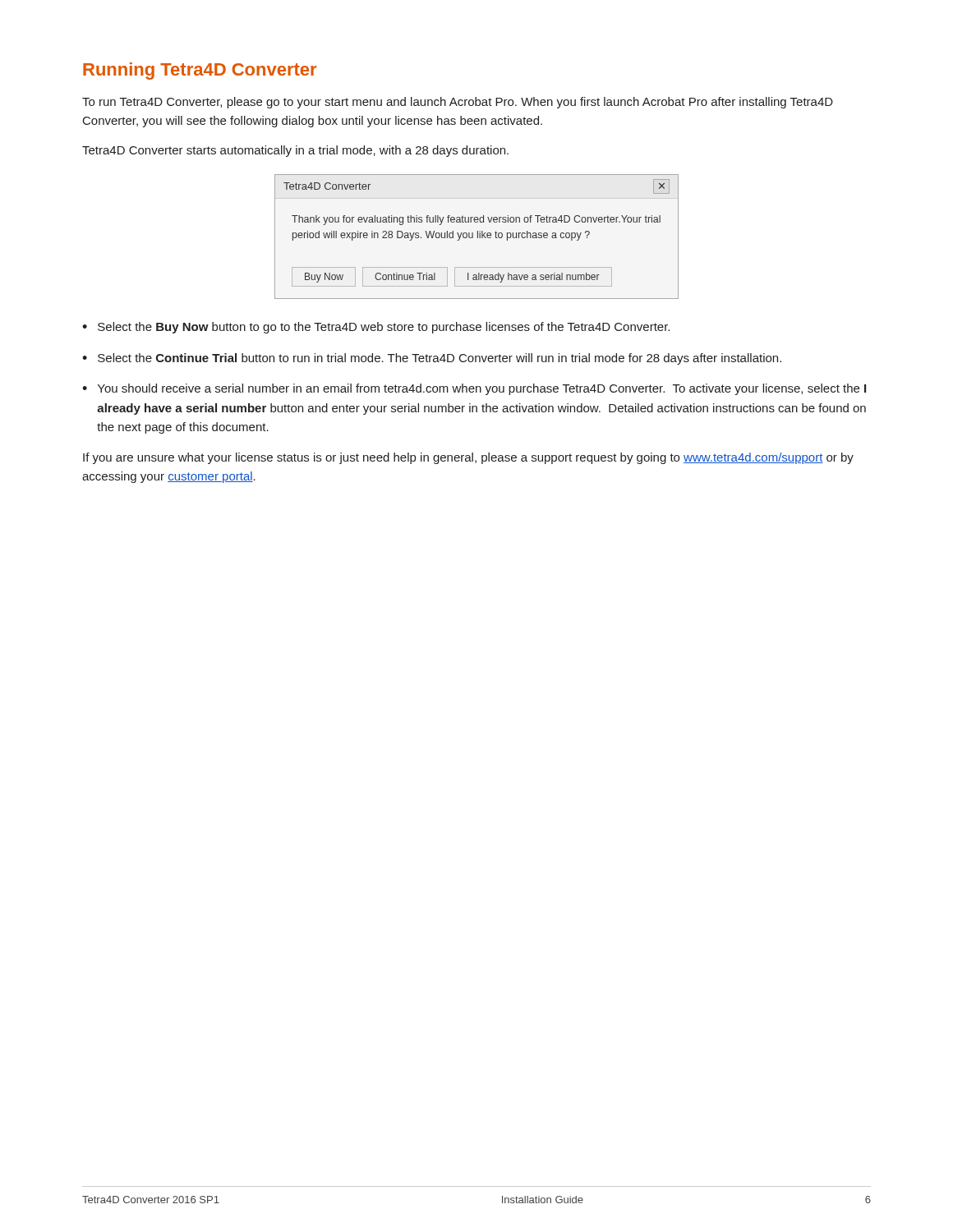Where is the passage that starts "To run Tetra4D Converter,"?
953x1232 pixels.
pyautogui.click(x=458, y=111)
